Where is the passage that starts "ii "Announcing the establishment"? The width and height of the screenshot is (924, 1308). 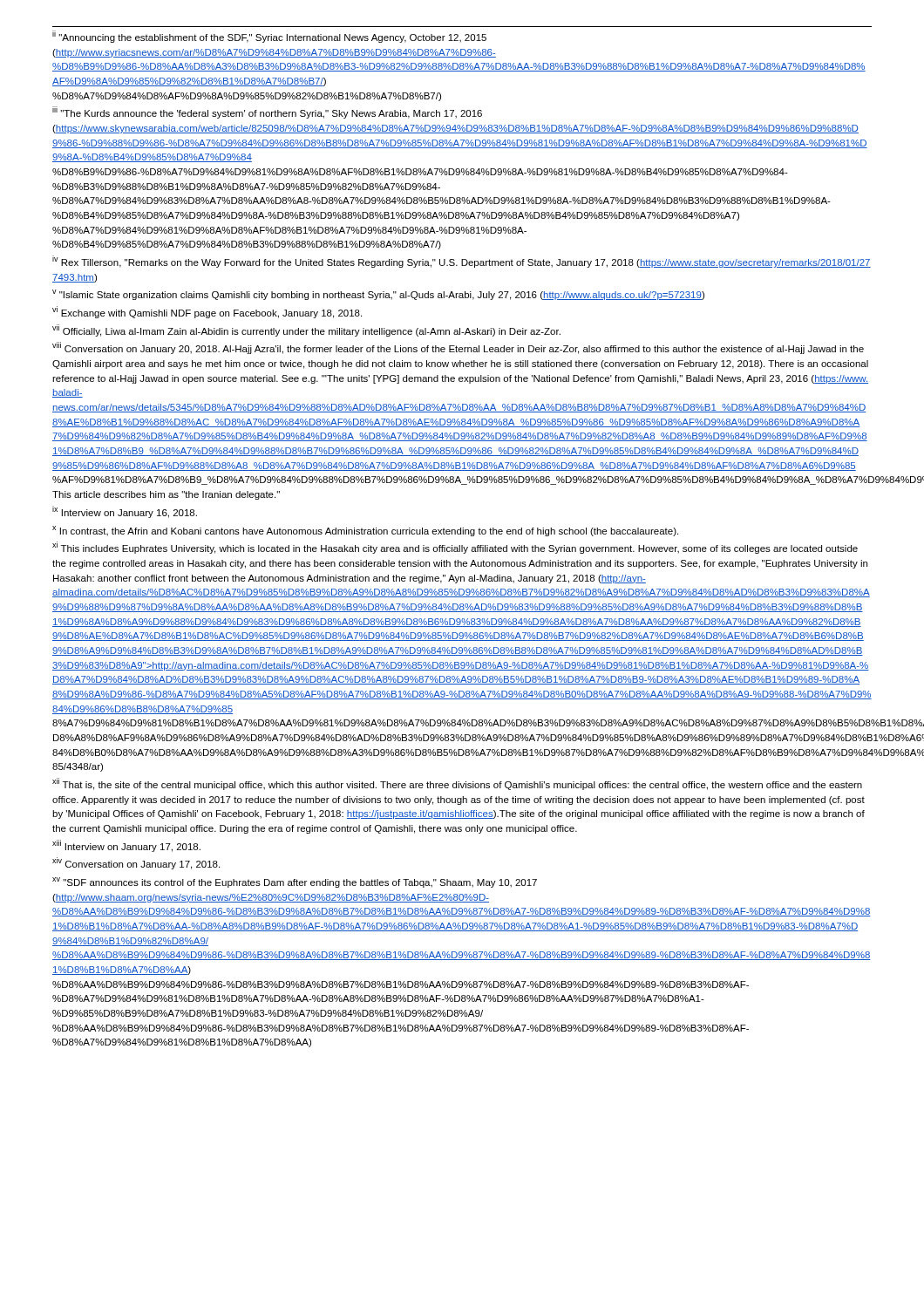(462, 67)
